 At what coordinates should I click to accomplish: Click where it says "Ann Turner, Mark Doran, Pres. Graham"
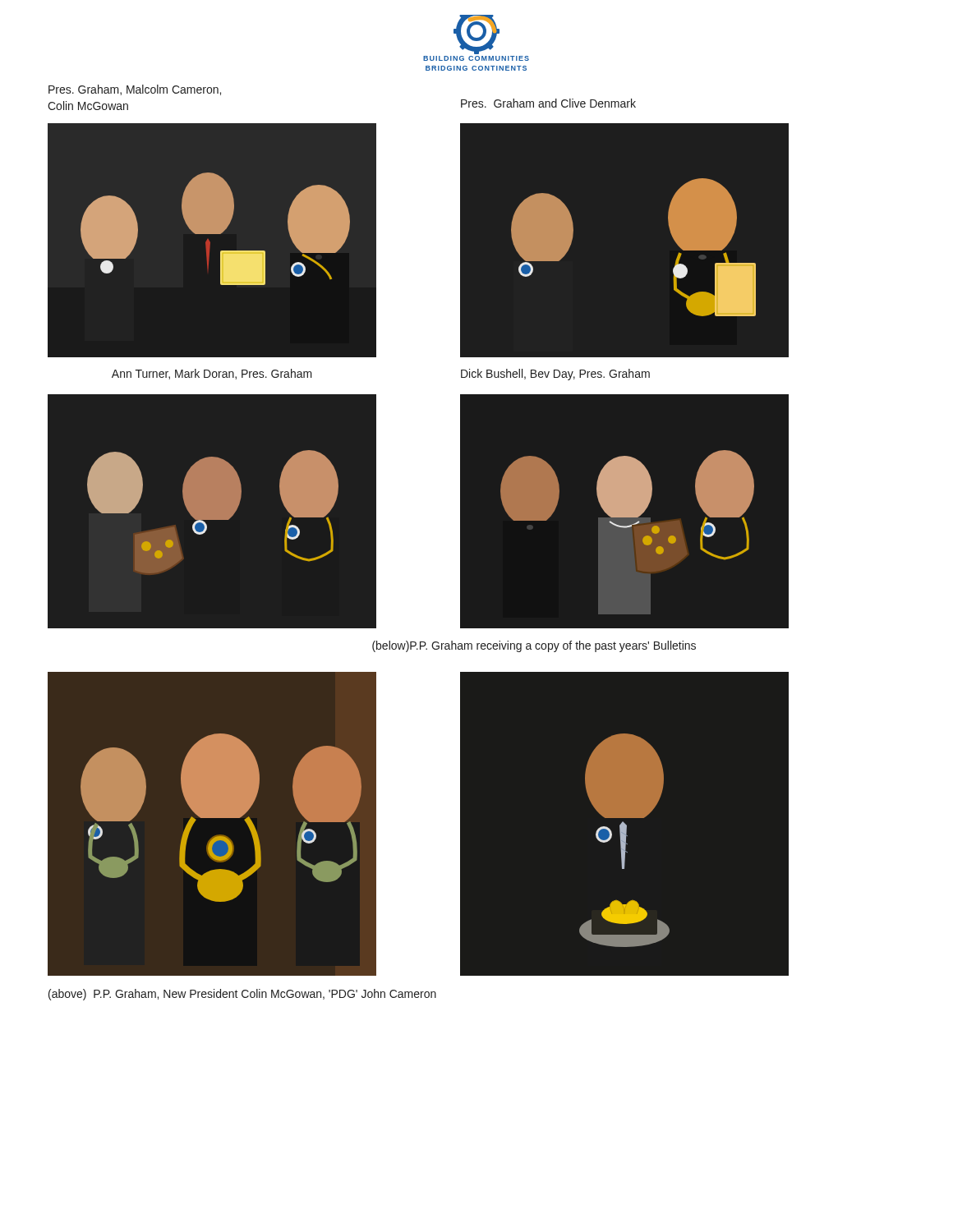click(212, 374)
